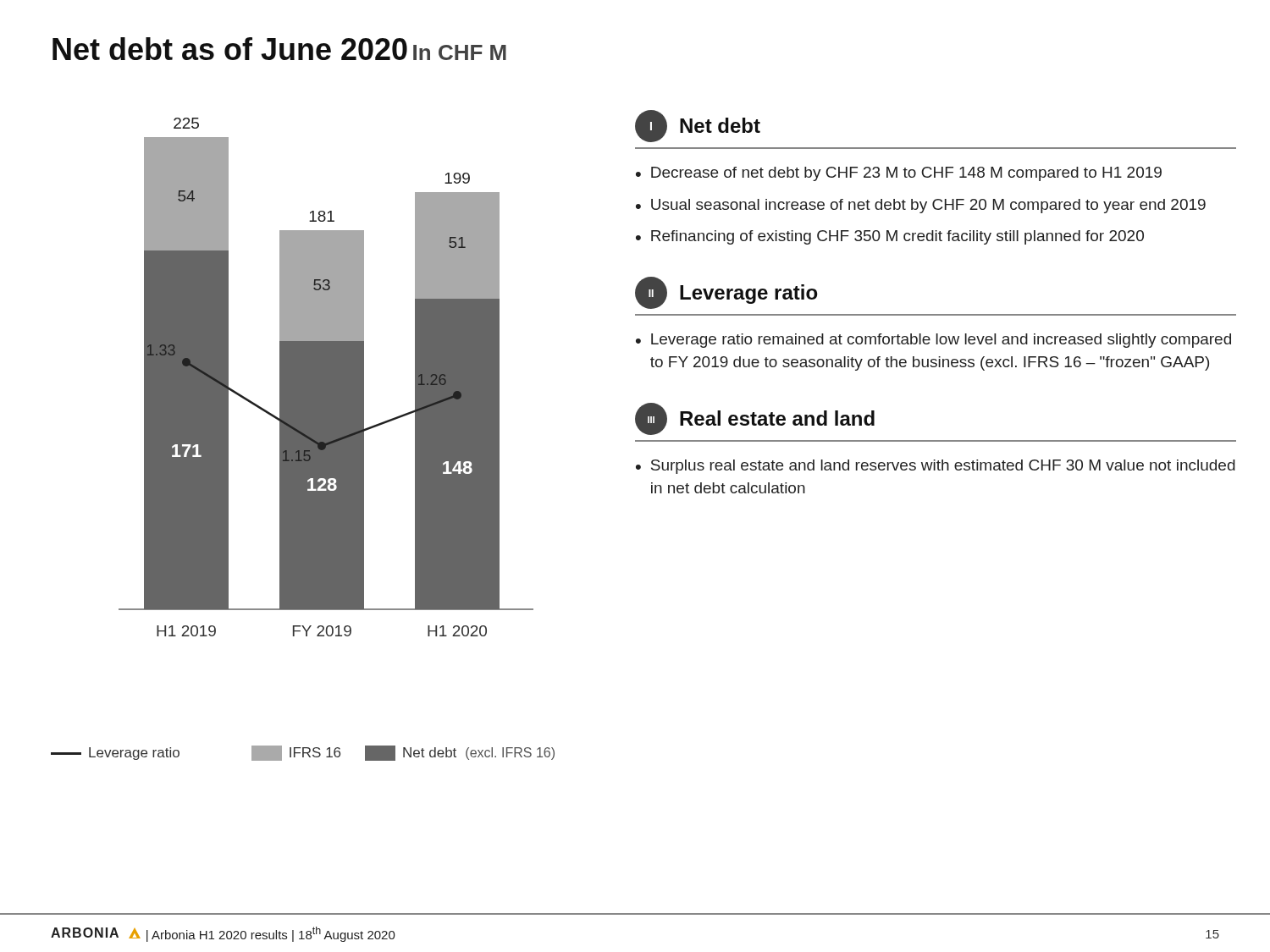Click on the region starting "I Net debt •"
The width and height of the screenshot is (1270, 952).
pyautogui.click(x=936, y=179)
